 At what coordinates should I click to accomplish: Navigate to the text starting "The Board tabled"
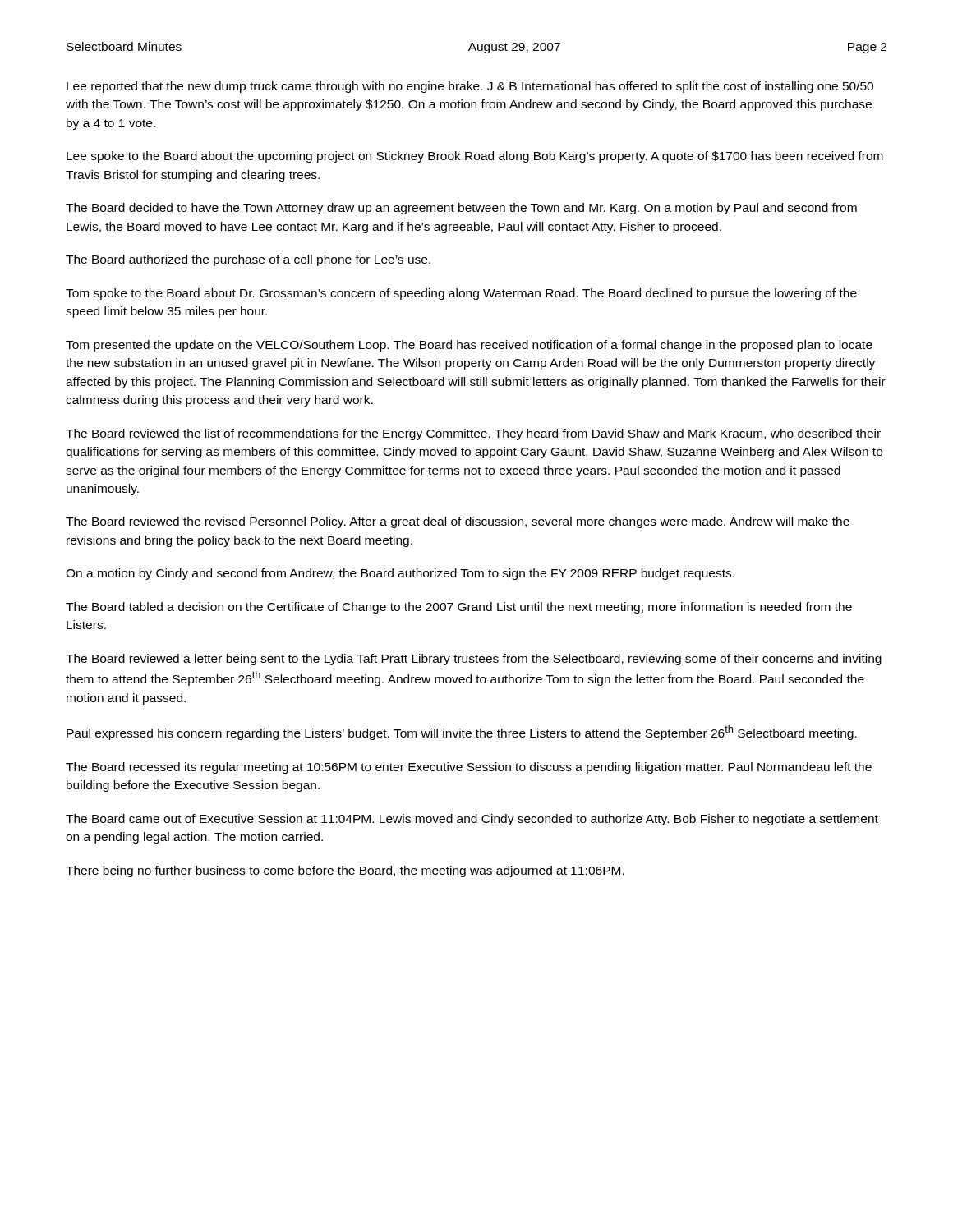(x=459, y=616)
